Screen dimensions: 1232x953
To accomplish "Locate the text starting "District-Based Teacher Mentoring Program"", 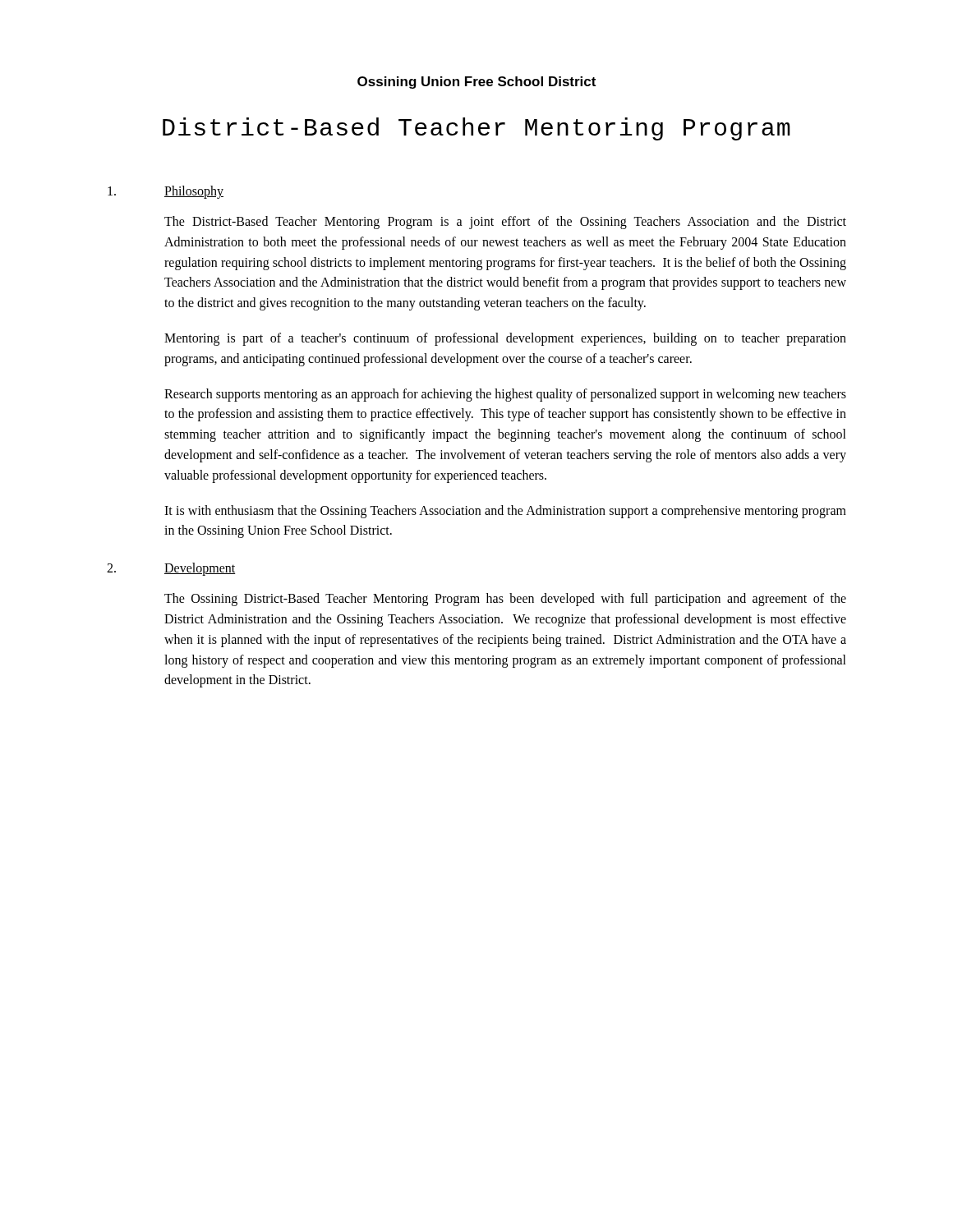I will click(476, 129).
